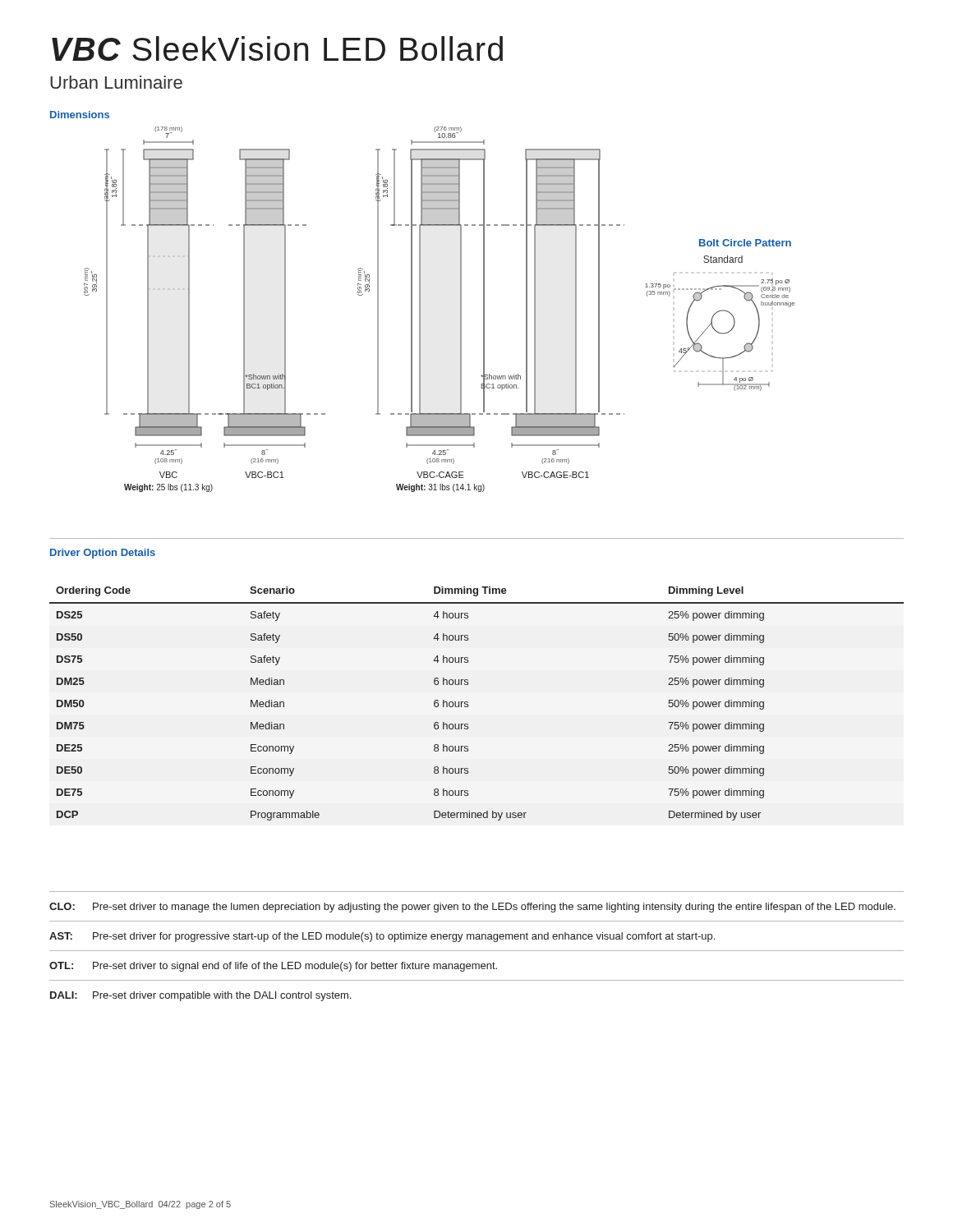Click the engineering diagram
The height and width of the screenshot is (1232, 953).
(476, 318)
